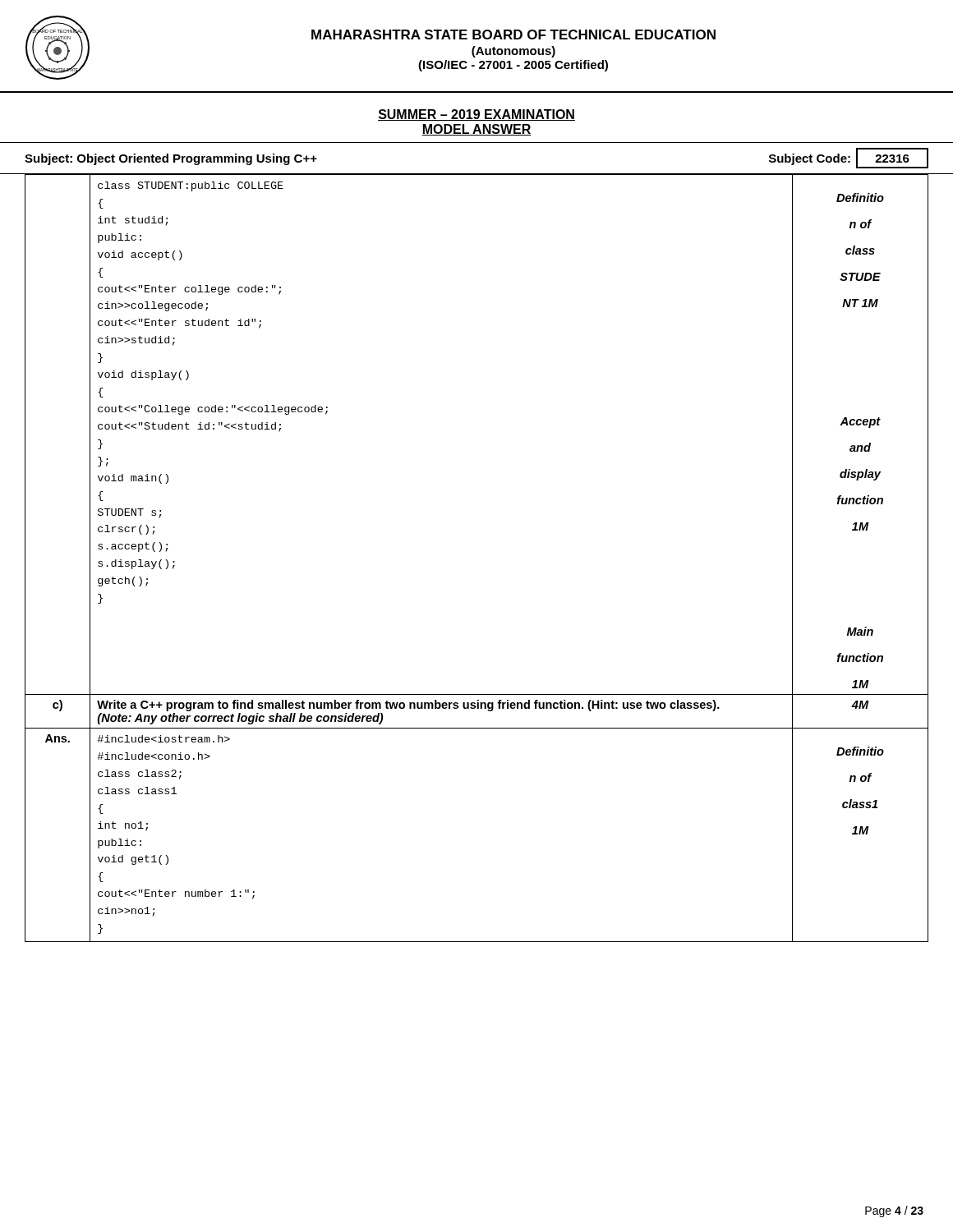Select the text starting "SUMMER – 2019 EXAMINATION MODEL ANSWER"

pyautogui.click(x=476, y=122)
